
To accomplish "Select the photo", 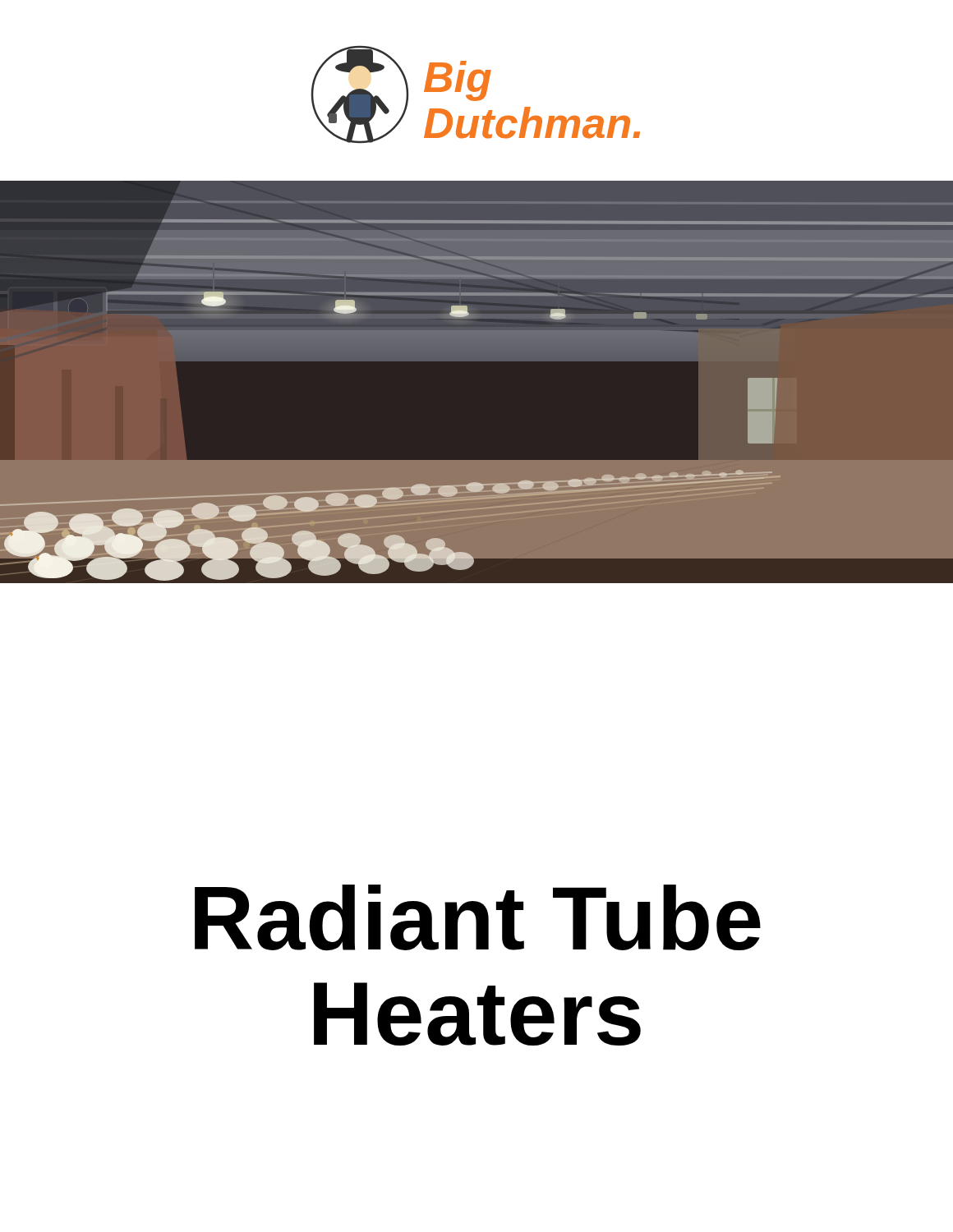I will coord(476,382).
